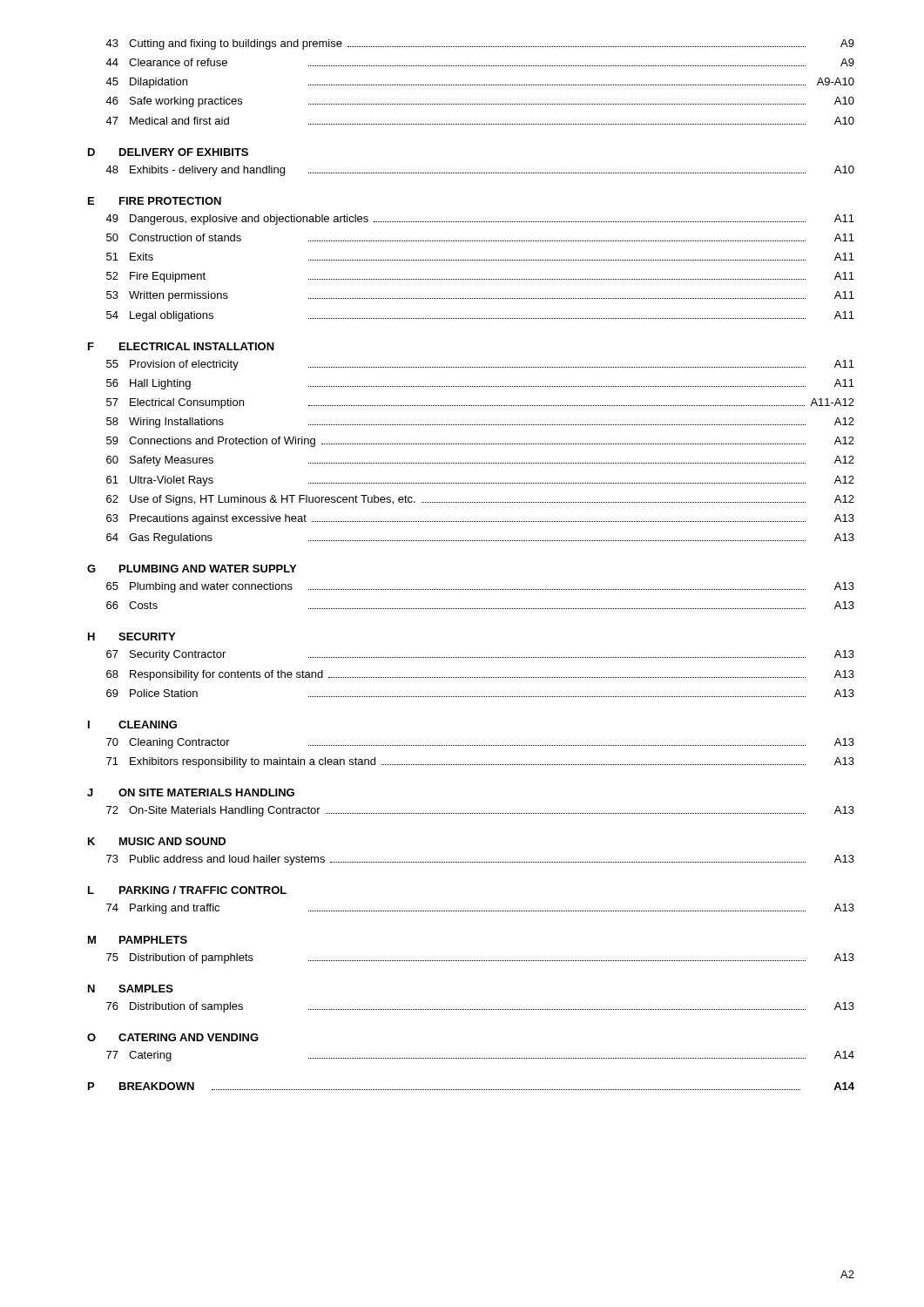
Task: Select the list item with the text "44 Clearance of refuse A9"
Action: [471, 63]
